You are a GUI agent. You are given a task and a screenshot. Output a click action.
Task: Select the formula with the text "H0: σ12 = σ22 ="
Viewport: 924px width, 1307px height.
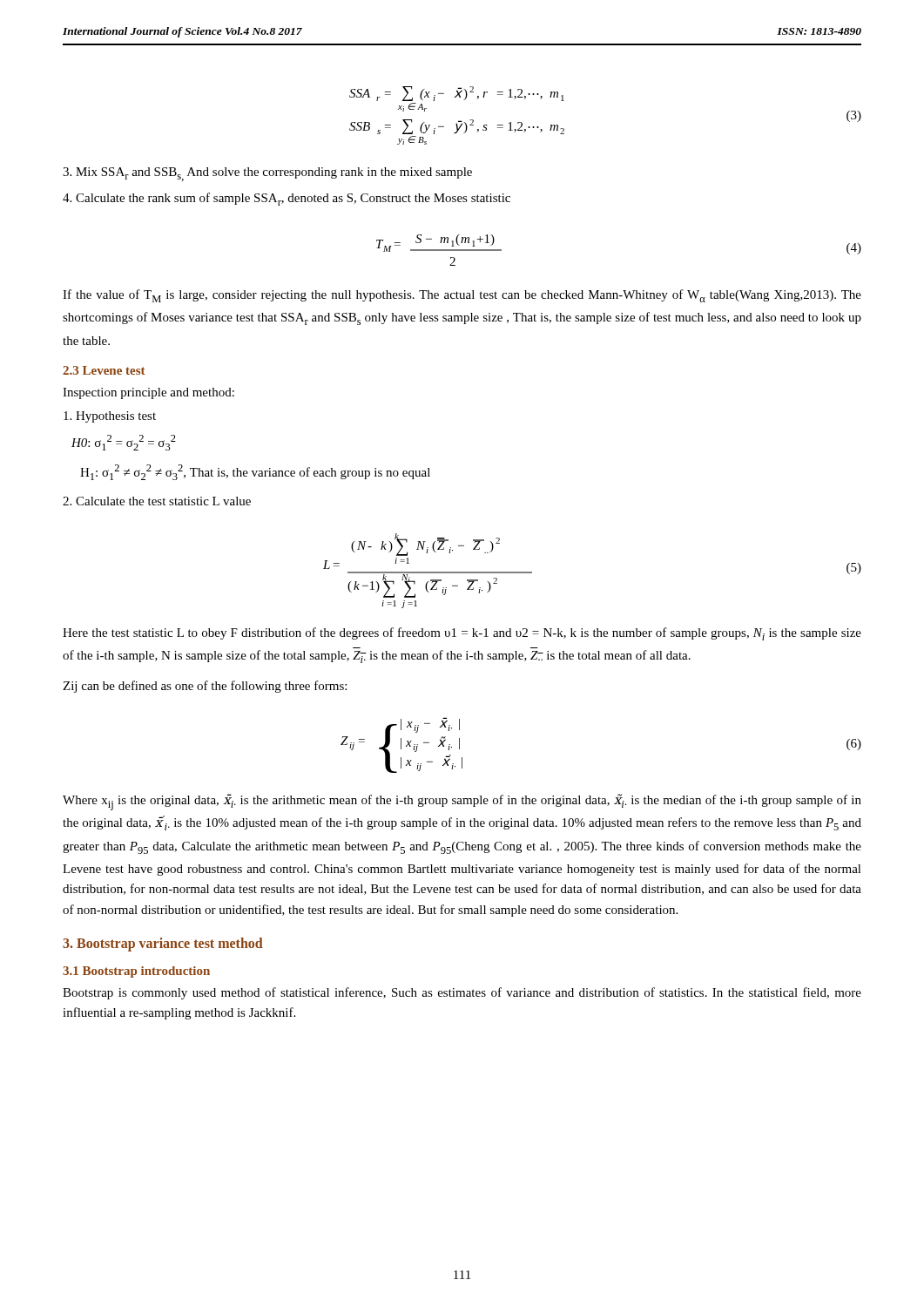(x=124, y=443)
